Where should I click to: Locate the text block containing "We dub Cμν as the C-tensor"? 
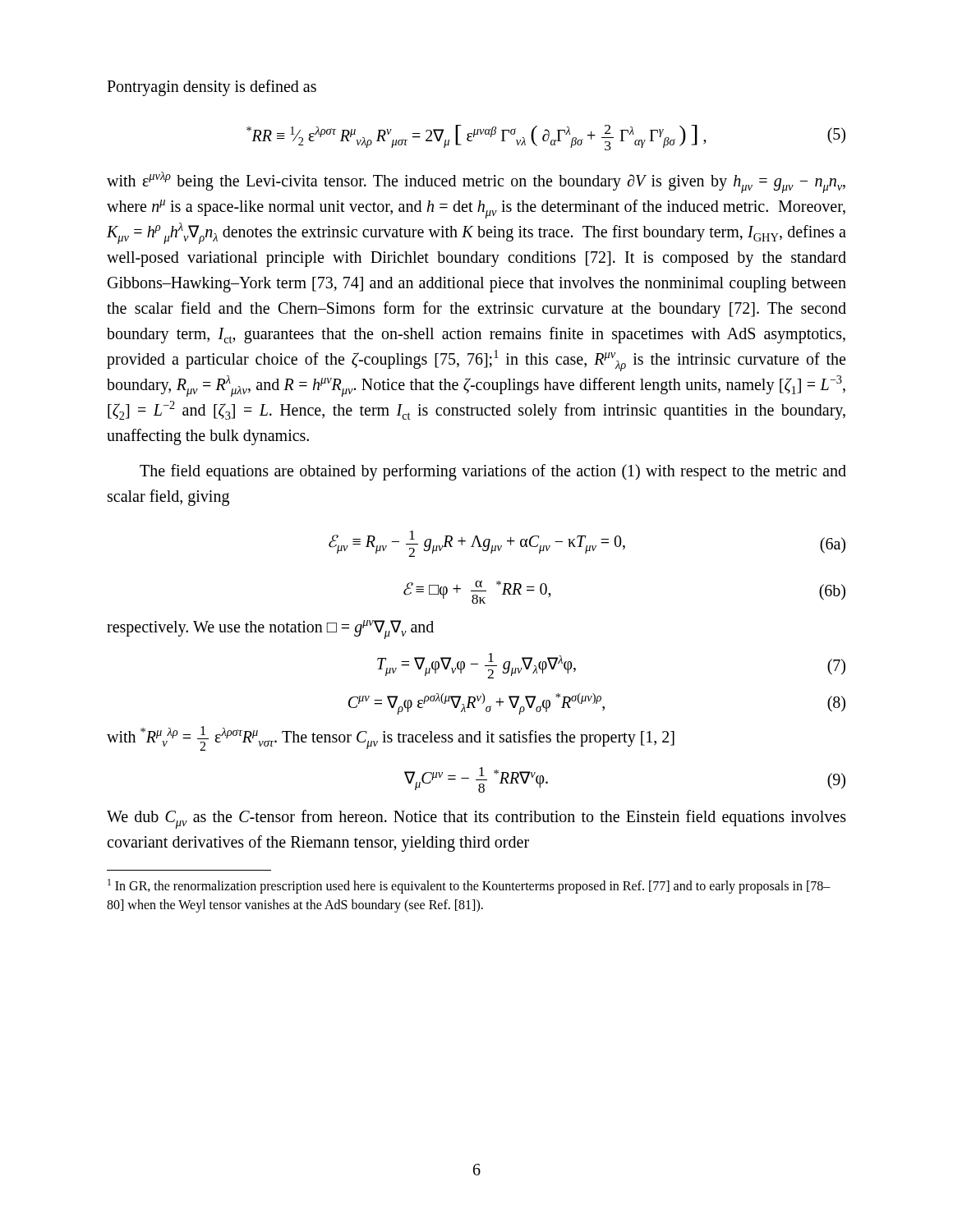[476, 829]
